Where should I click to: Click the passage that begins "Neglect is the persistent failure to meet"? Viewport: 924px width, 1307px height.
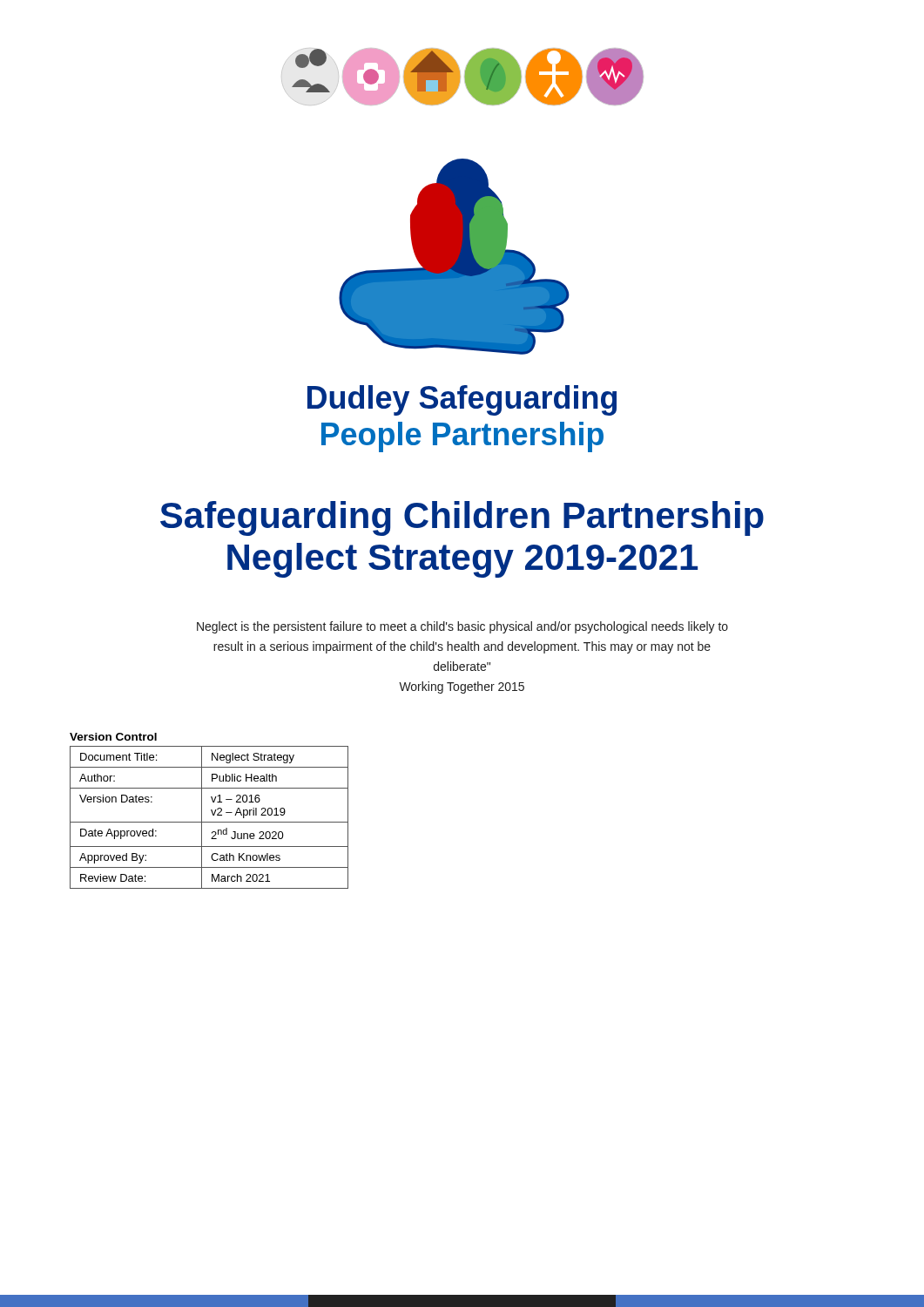[462, 657]
